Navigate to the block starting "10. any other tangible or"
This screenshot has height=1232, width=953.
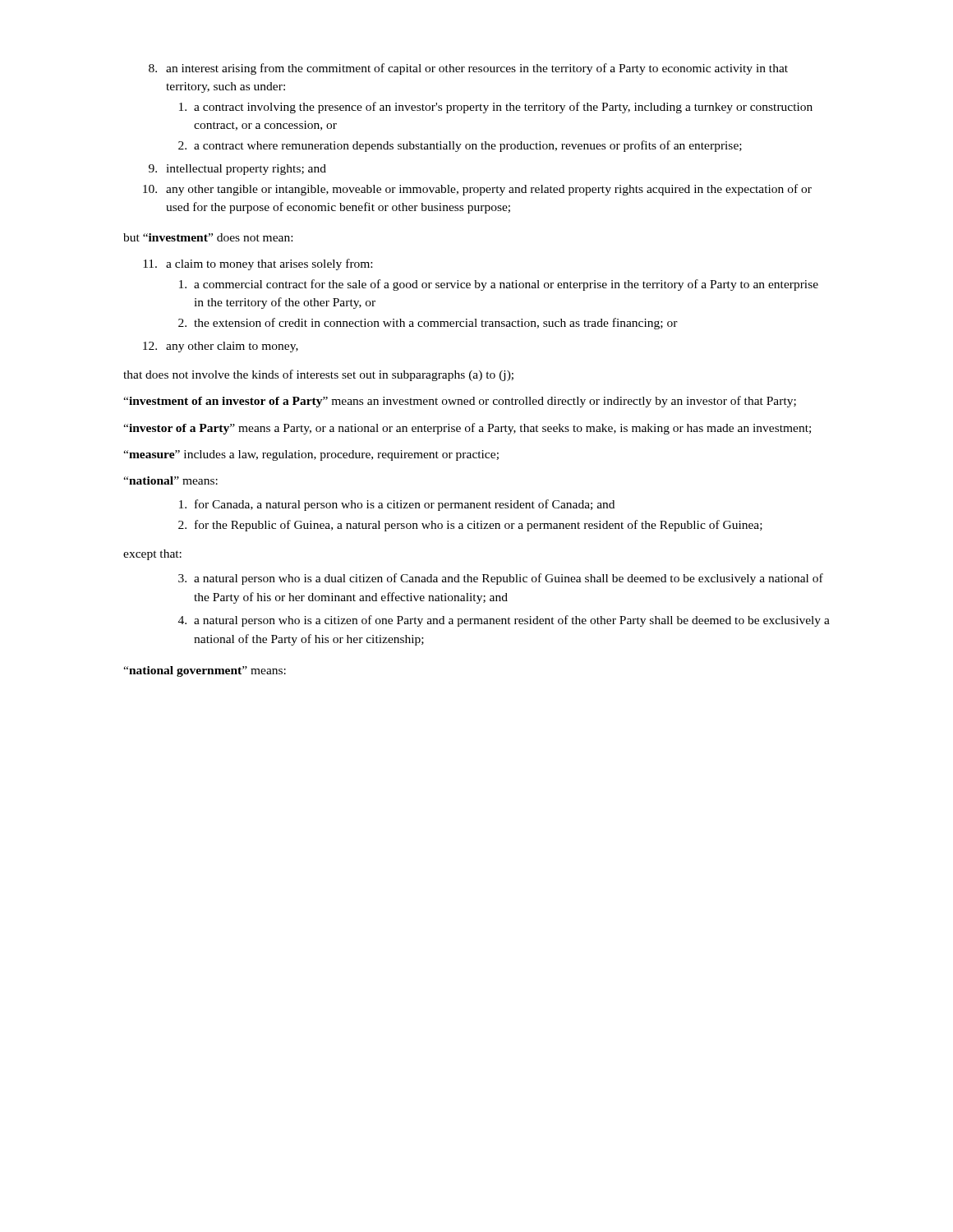pos(476,198)
